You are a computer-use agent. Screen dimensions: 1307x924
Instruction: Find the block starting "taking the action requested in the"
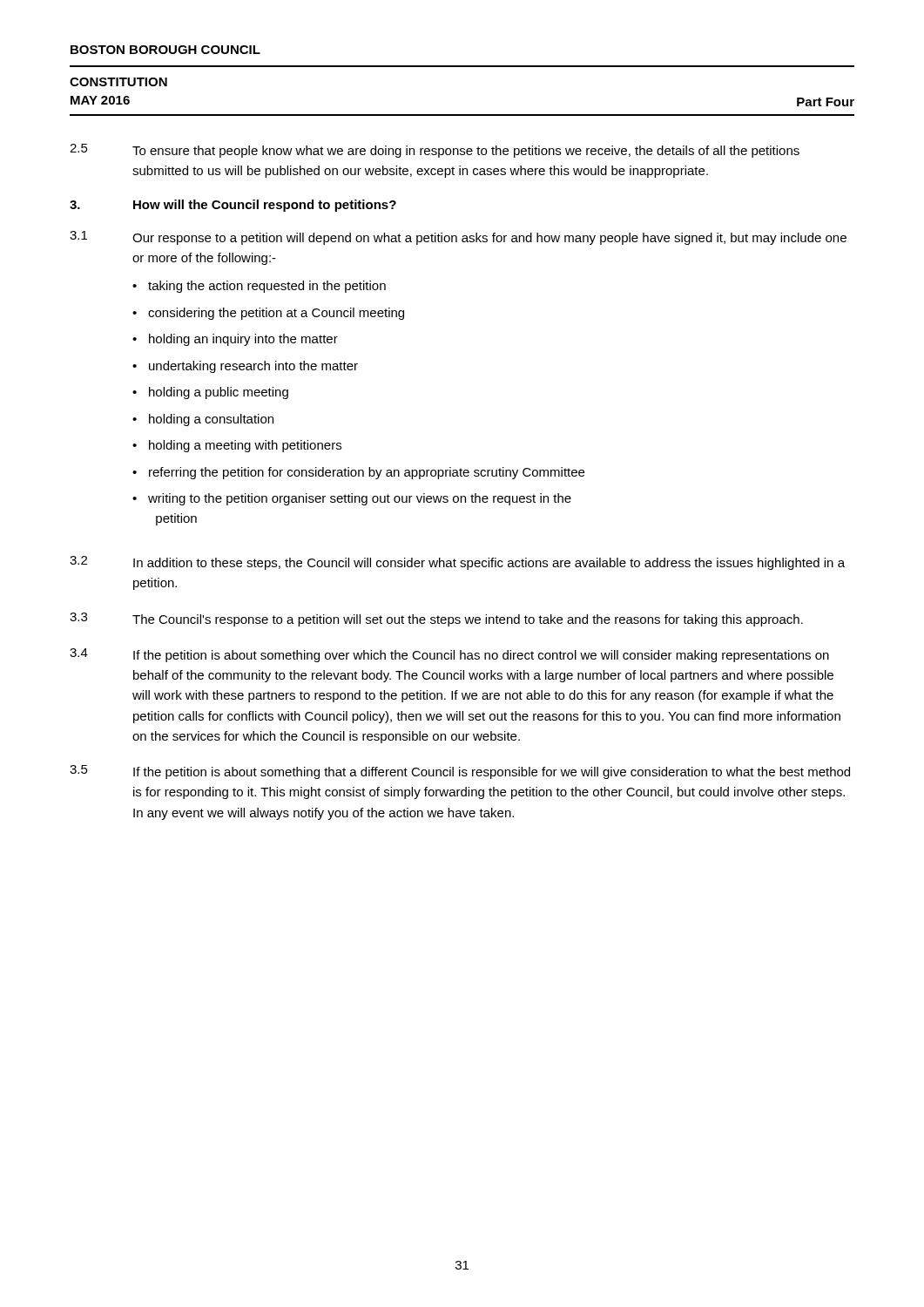click(x=267, y=285)
